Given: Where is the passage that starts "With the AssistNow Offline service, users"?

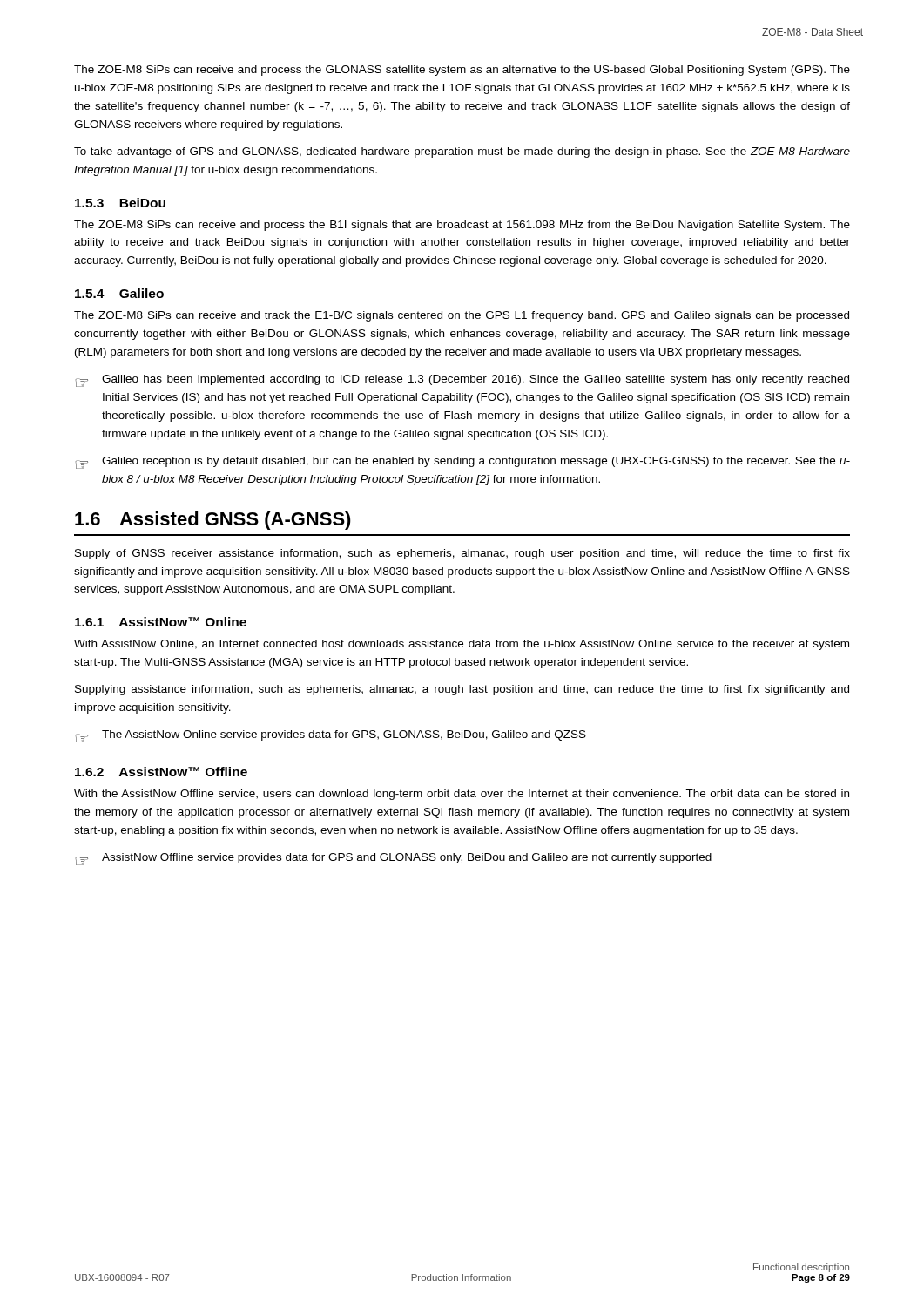Looking at the screenshot, I should tap(462, 812).
